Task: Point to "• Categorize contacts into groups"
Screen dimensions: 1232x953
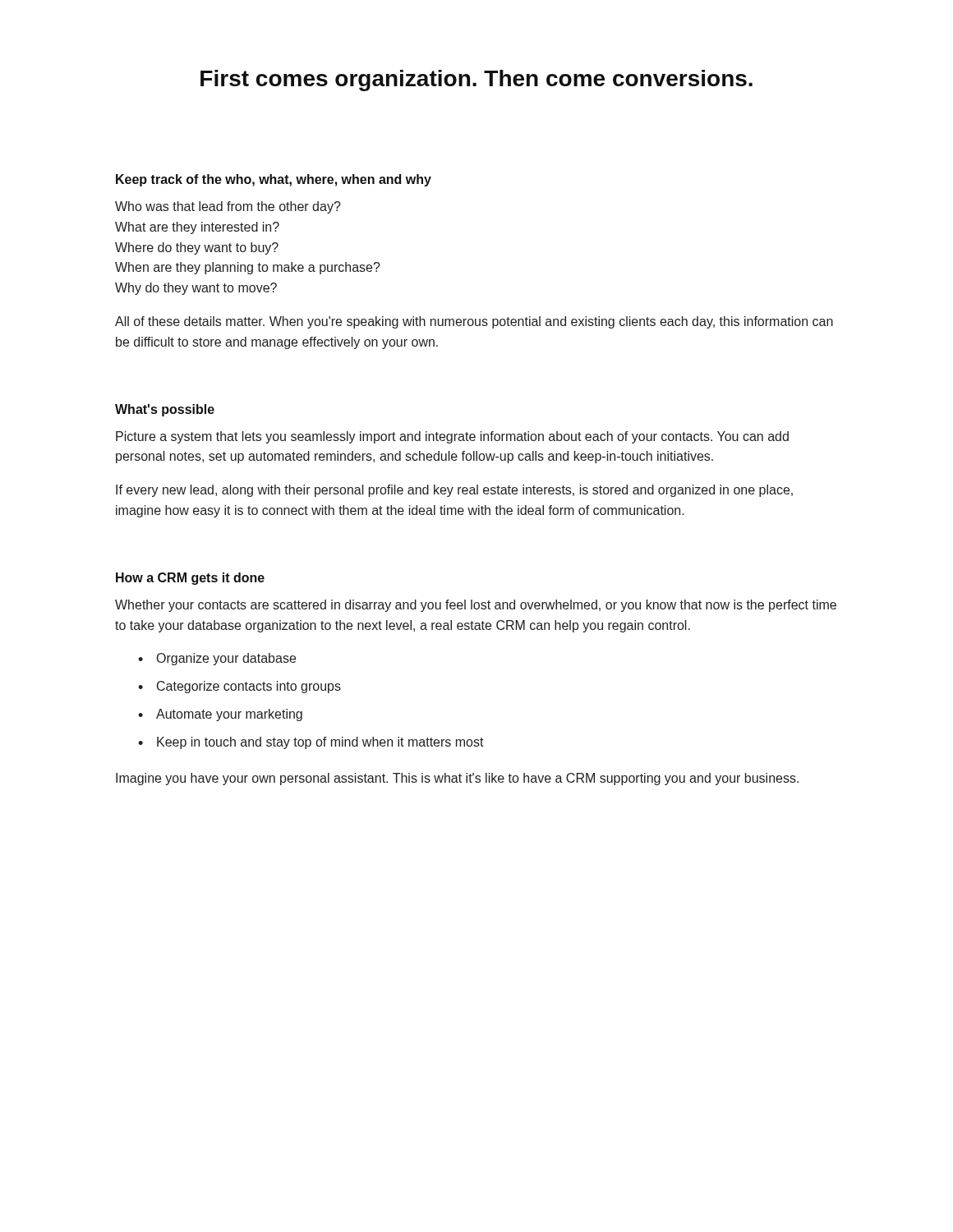Action: tap(239, 687)
